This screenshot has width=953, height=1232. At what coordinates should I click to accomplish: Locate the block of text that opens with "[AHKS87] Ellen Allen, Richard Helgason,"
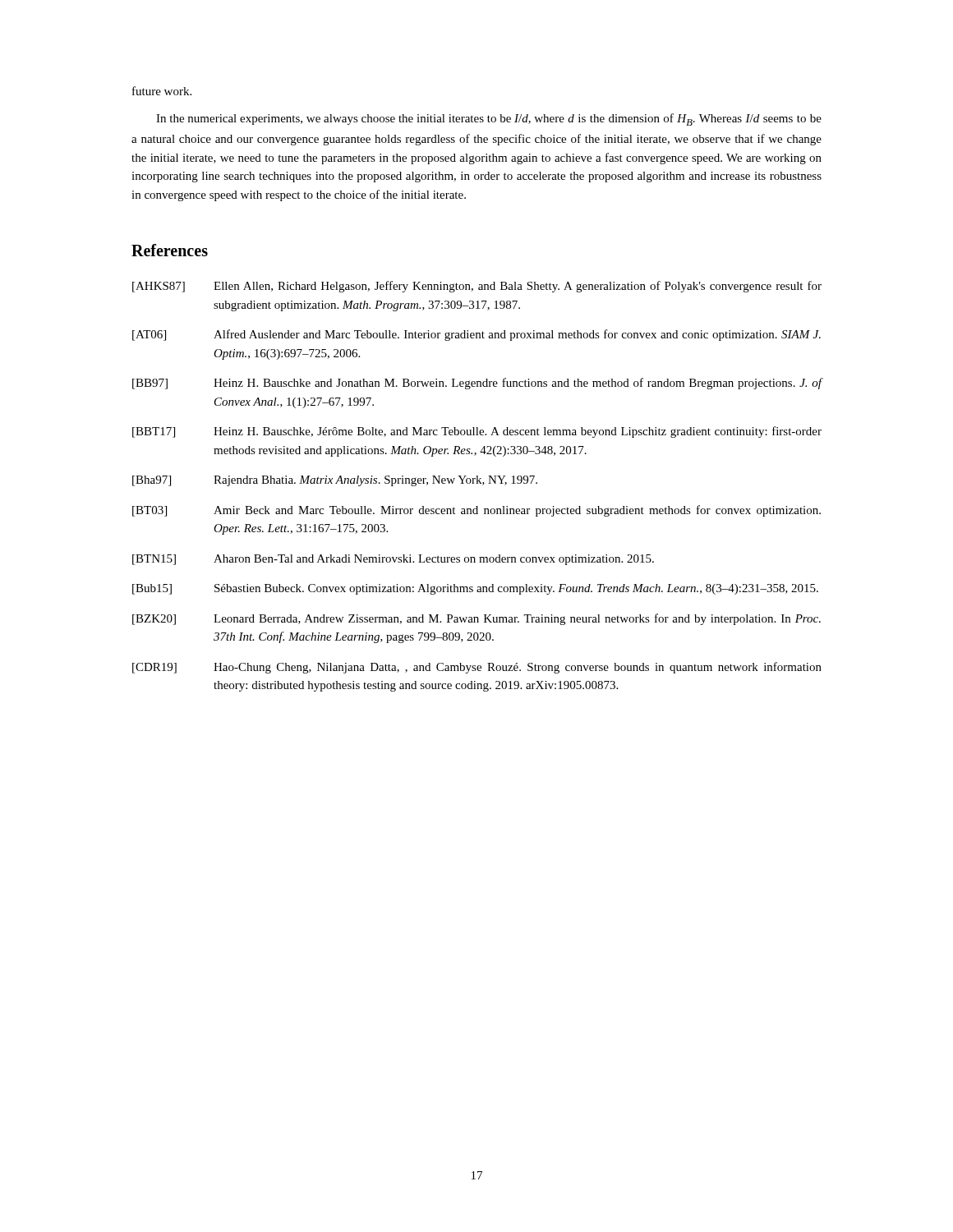click(x=476, y=295)
